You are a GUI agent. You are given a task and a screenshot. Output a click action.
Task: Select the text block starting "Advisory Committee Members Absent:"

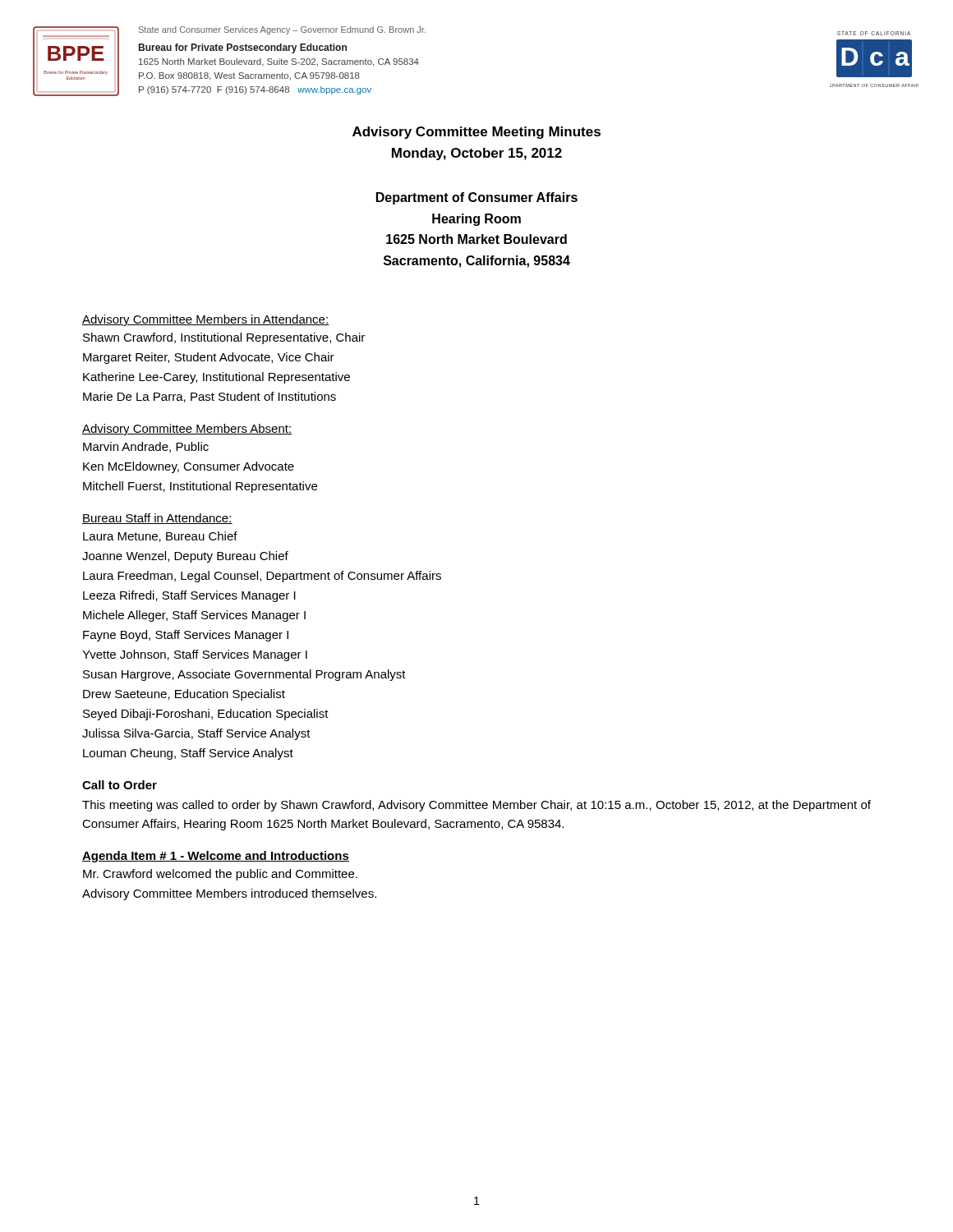[187, 430]
